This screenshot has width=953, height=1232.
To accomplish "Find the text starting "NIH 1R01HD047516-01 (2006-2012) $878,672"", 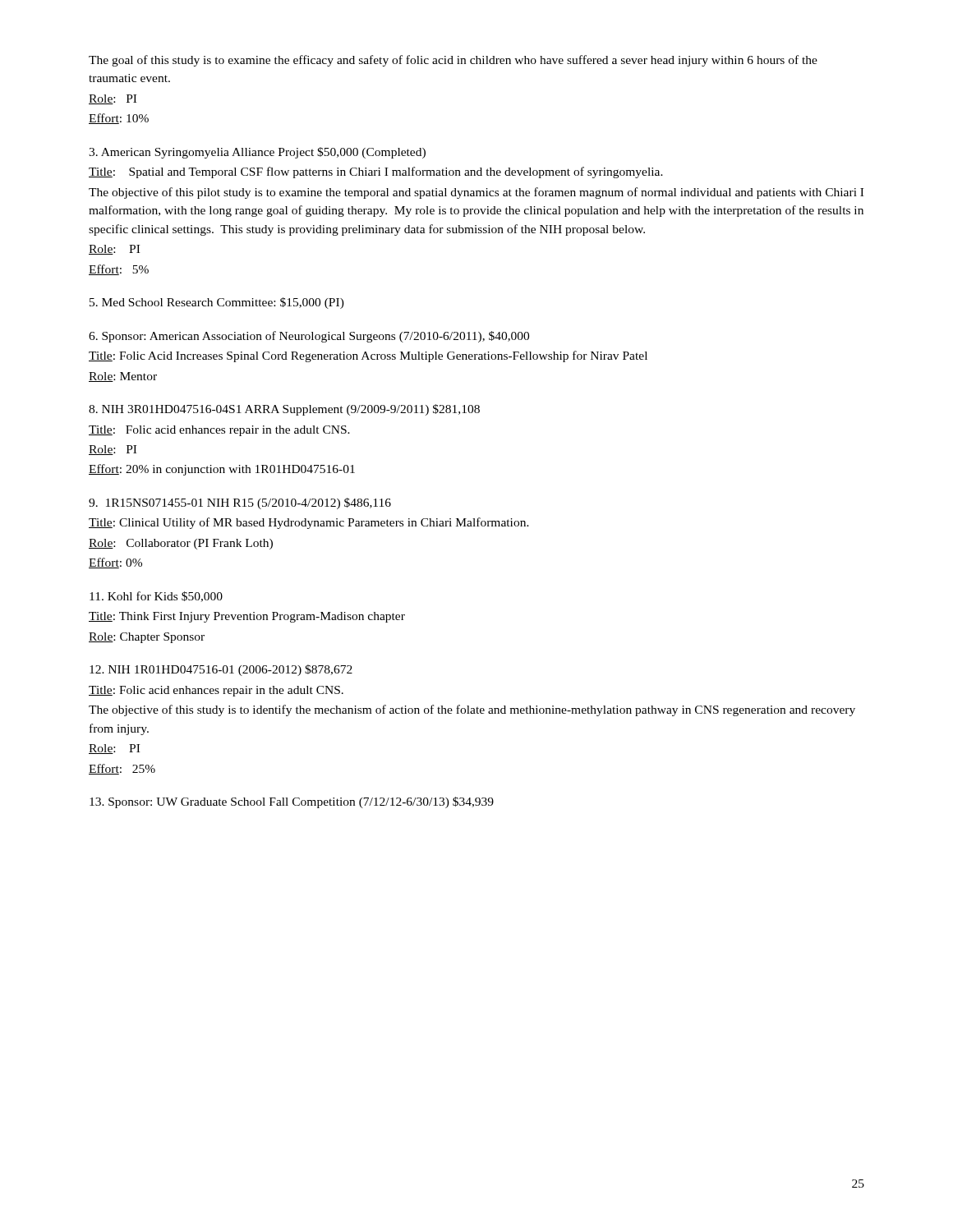I will pos(476,719).
